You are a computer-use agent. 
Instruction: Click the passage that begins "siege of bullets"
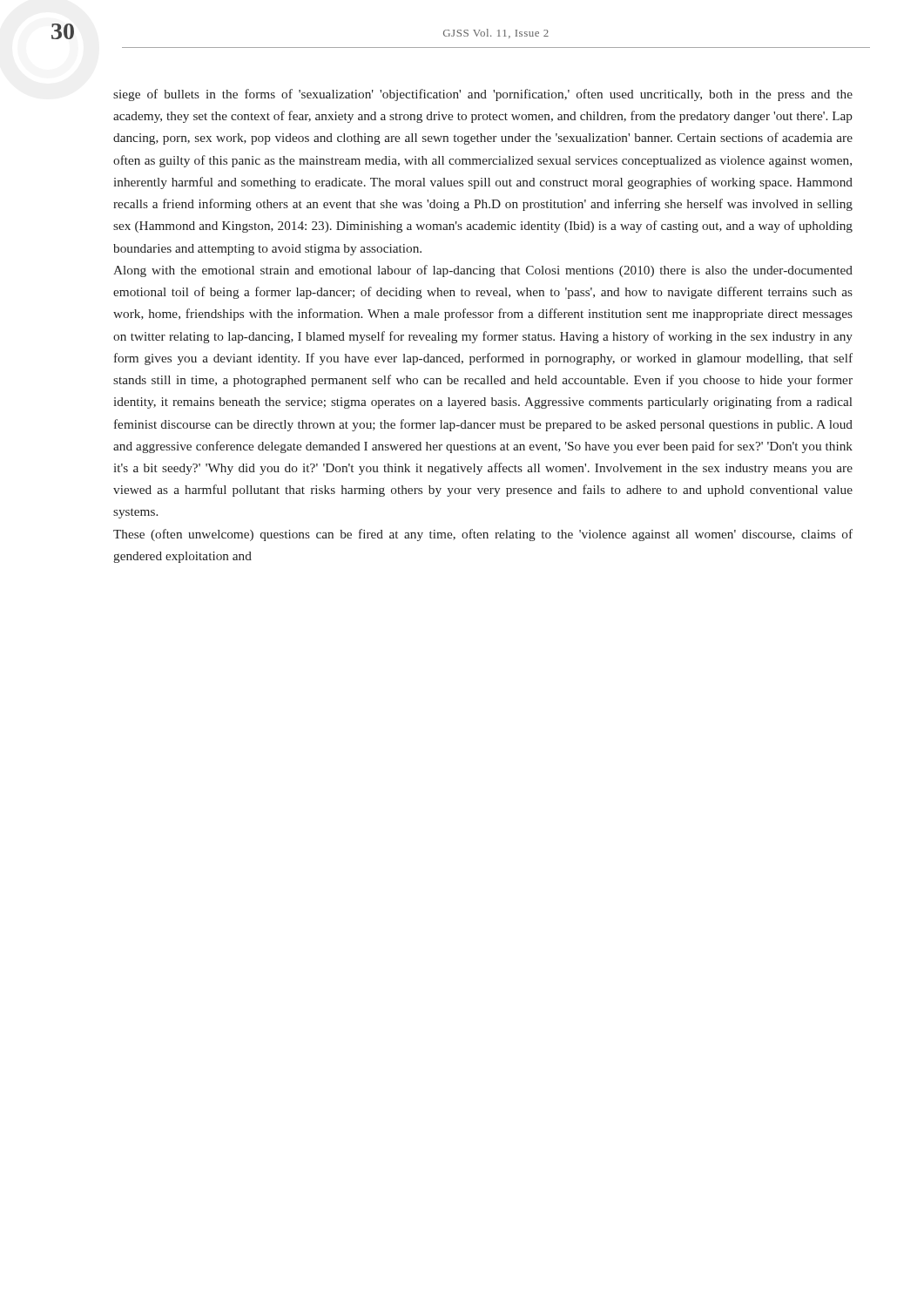click(483, 171)
